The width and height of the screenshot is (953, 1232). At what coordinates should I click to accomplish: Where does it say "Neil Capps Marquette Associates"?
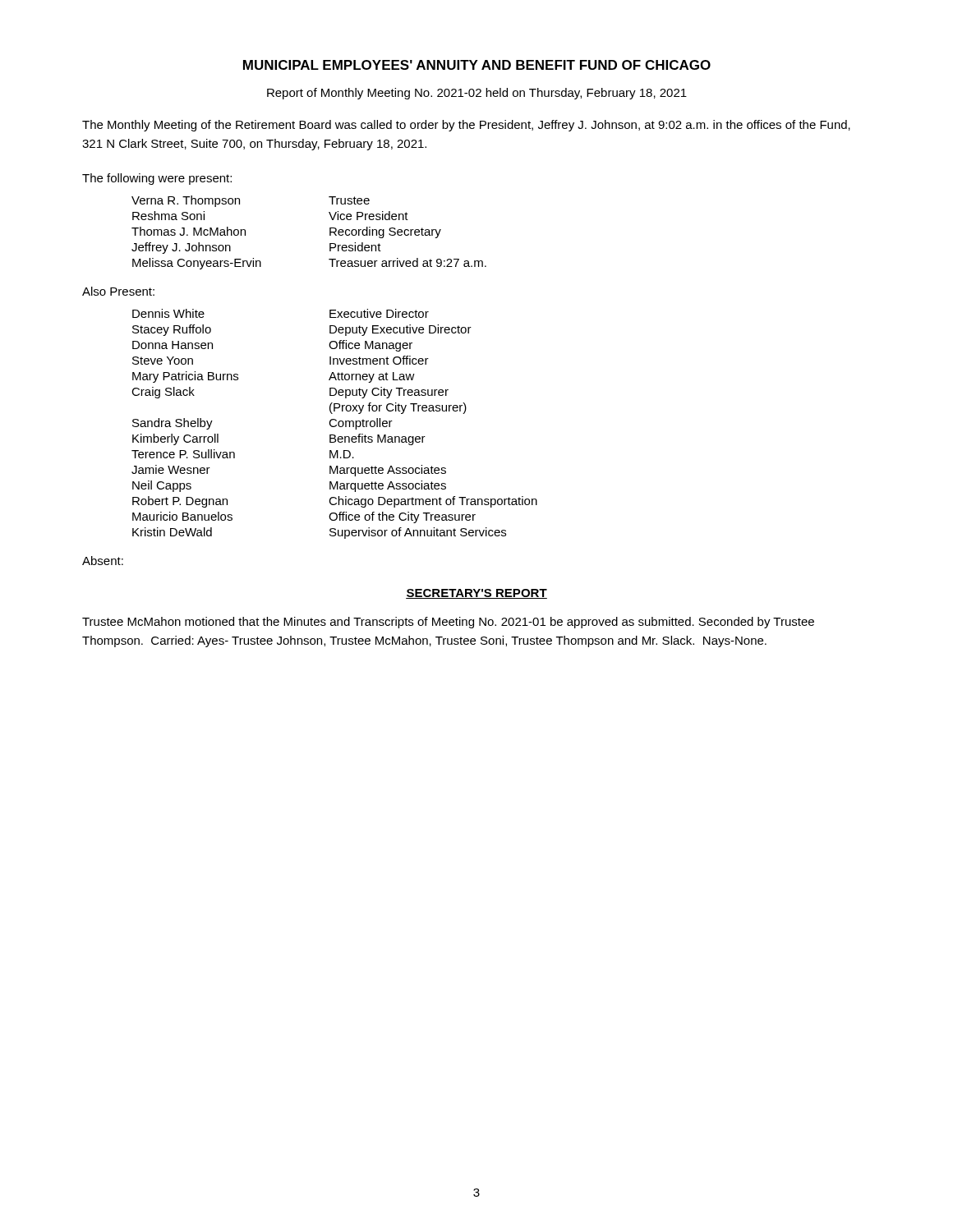pos(158,486)
